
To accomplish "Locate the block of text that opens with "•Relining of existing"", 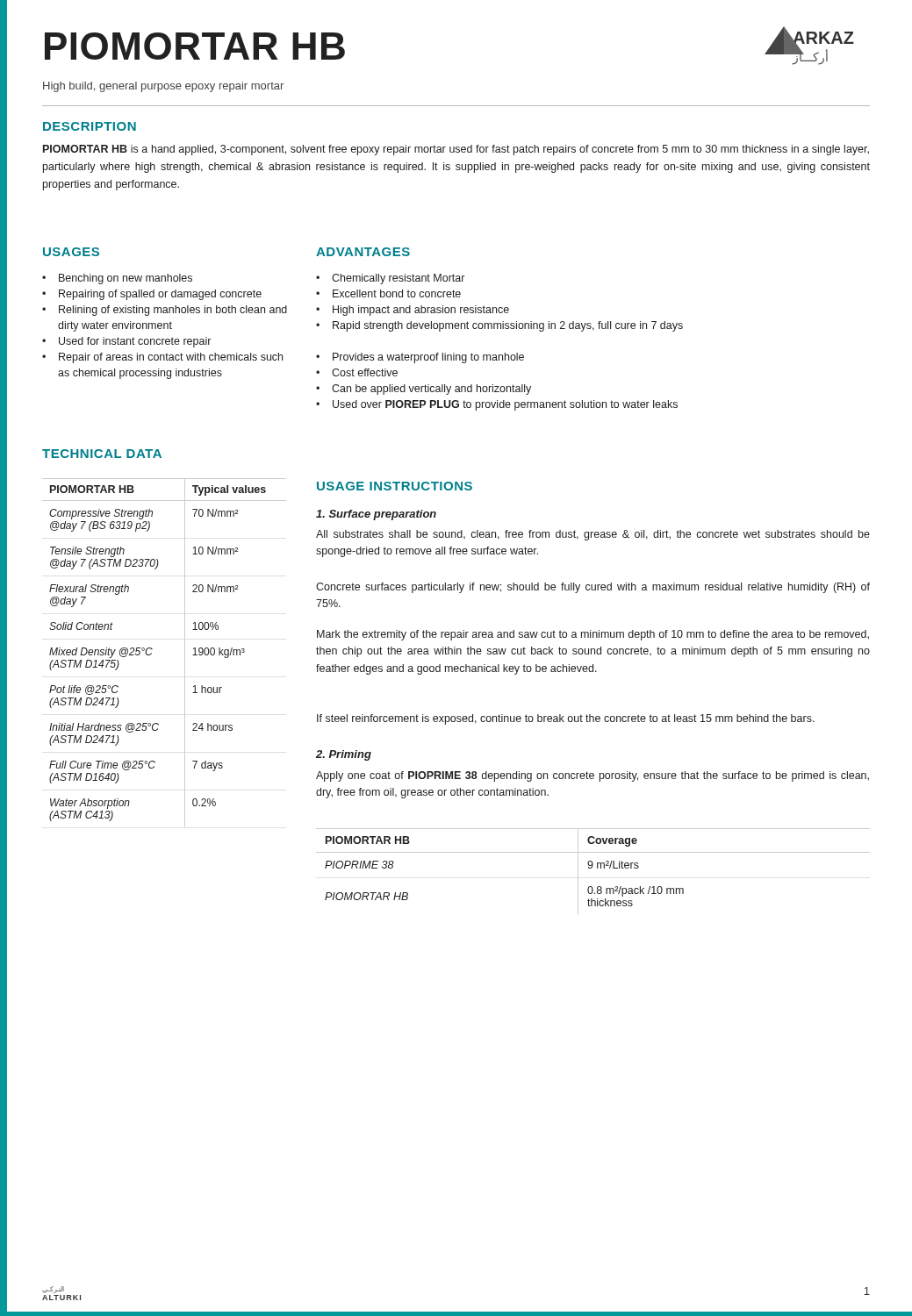I will (165, 318).
